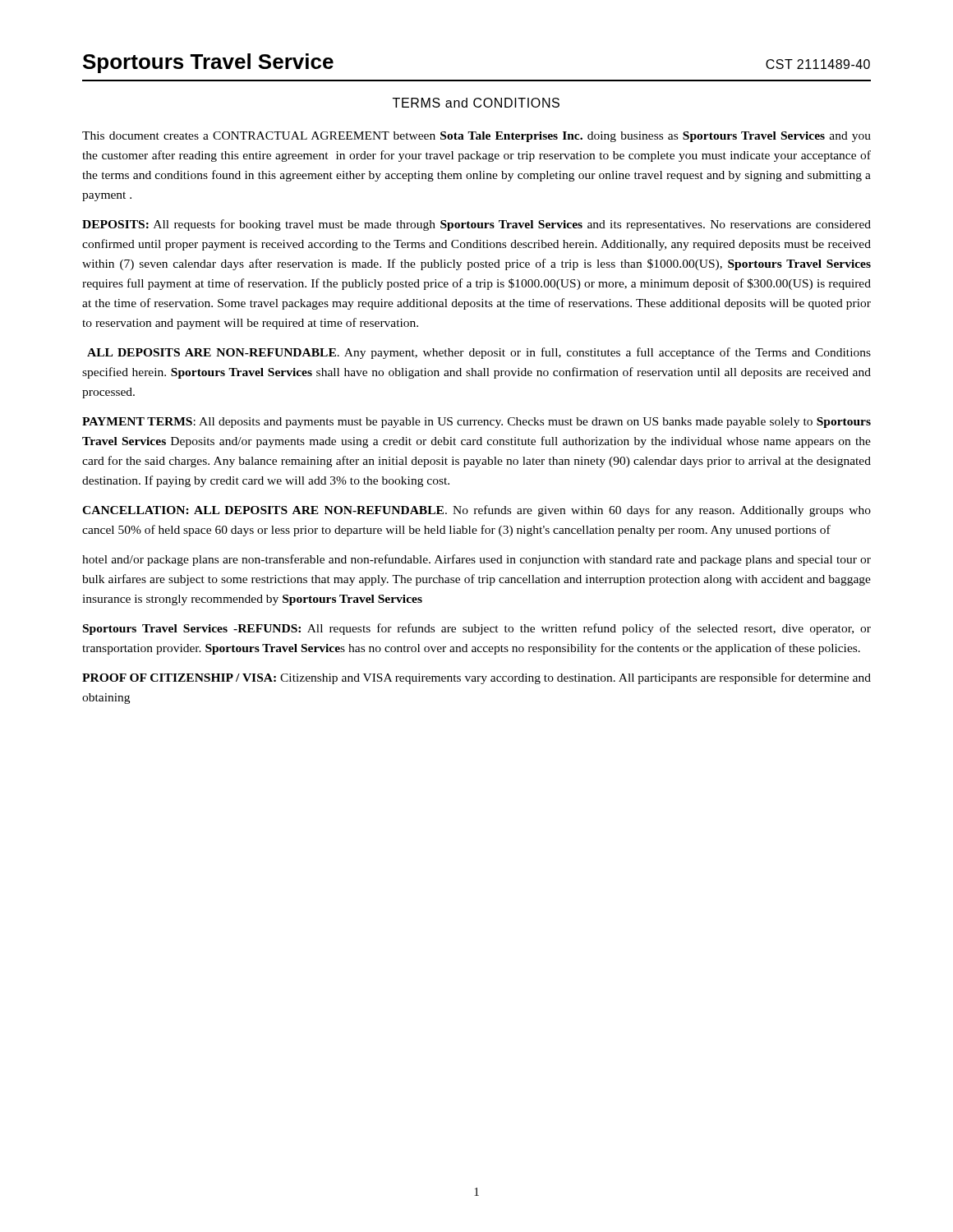The width and height of the screenshot is (953, 1232).
Task: Click on the block starting "ALL DEPOSITS ARE NON-REFUNDABLE. Any payment, whether deposit"
Action: click(x=476, y=372)
